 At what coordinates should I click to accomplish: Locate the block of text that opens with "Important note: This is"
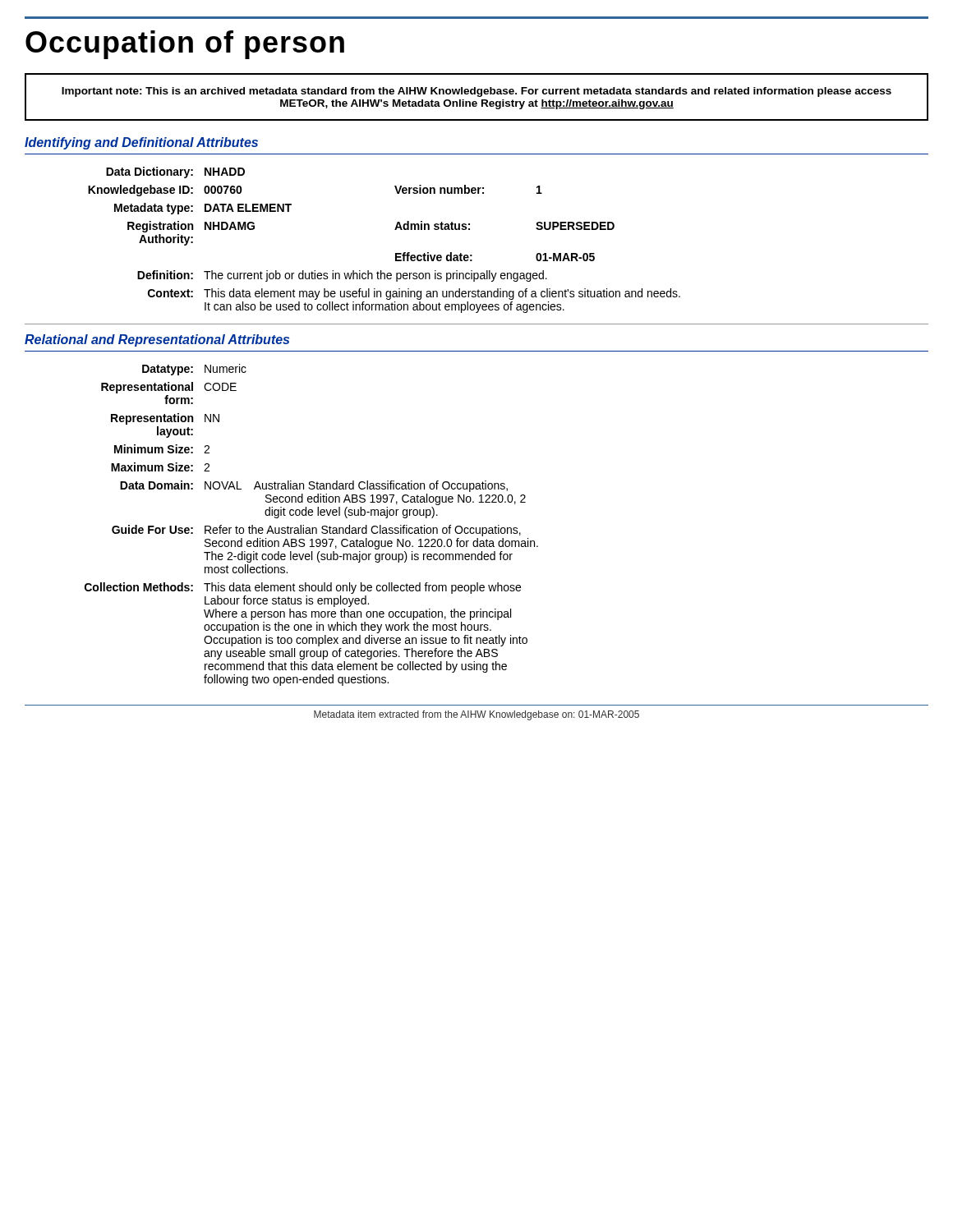[476, 97]
